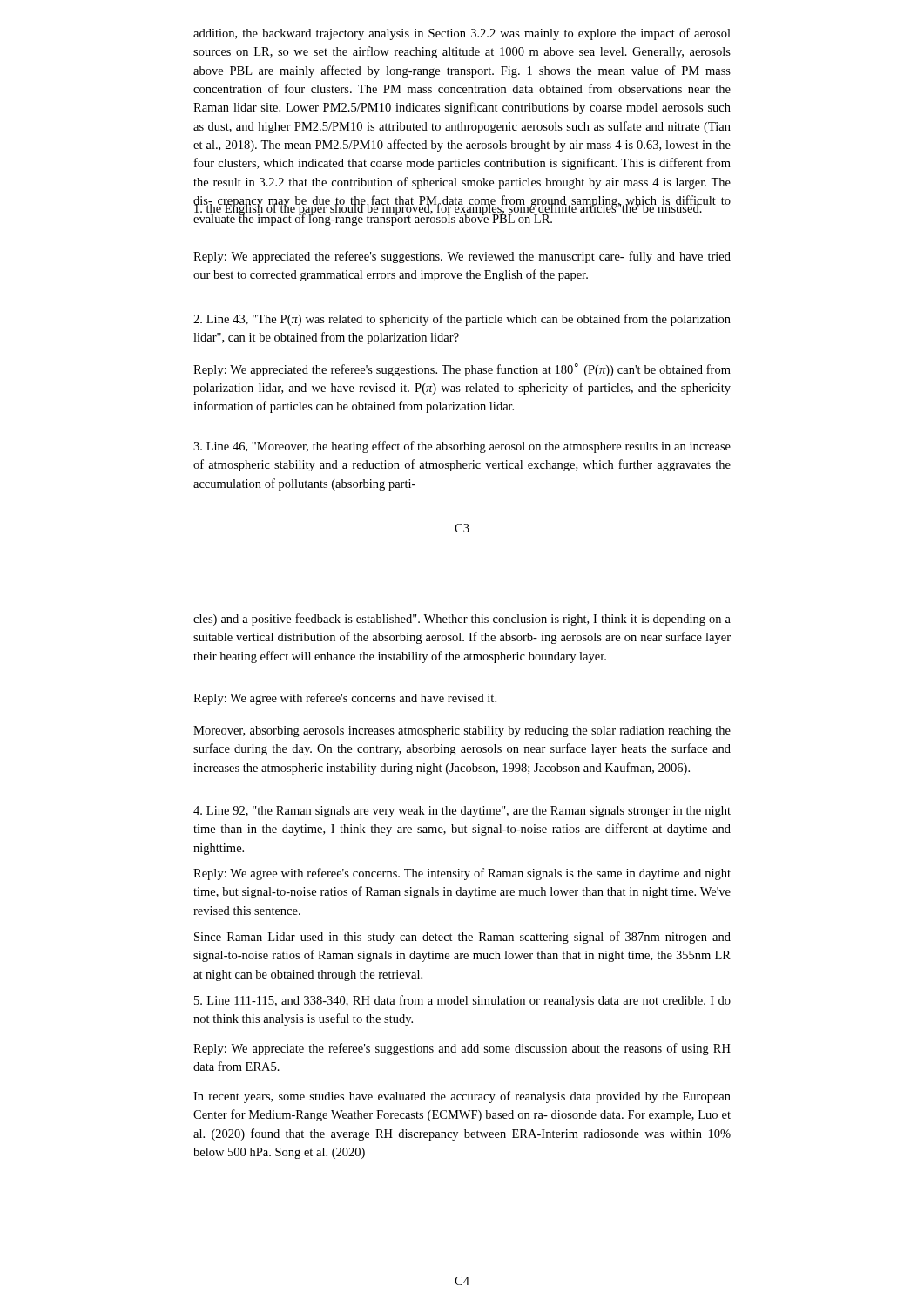
Task: Click the passage that begins "Line 43, "The P(π) was related to"
Action: tap(462, 328)
